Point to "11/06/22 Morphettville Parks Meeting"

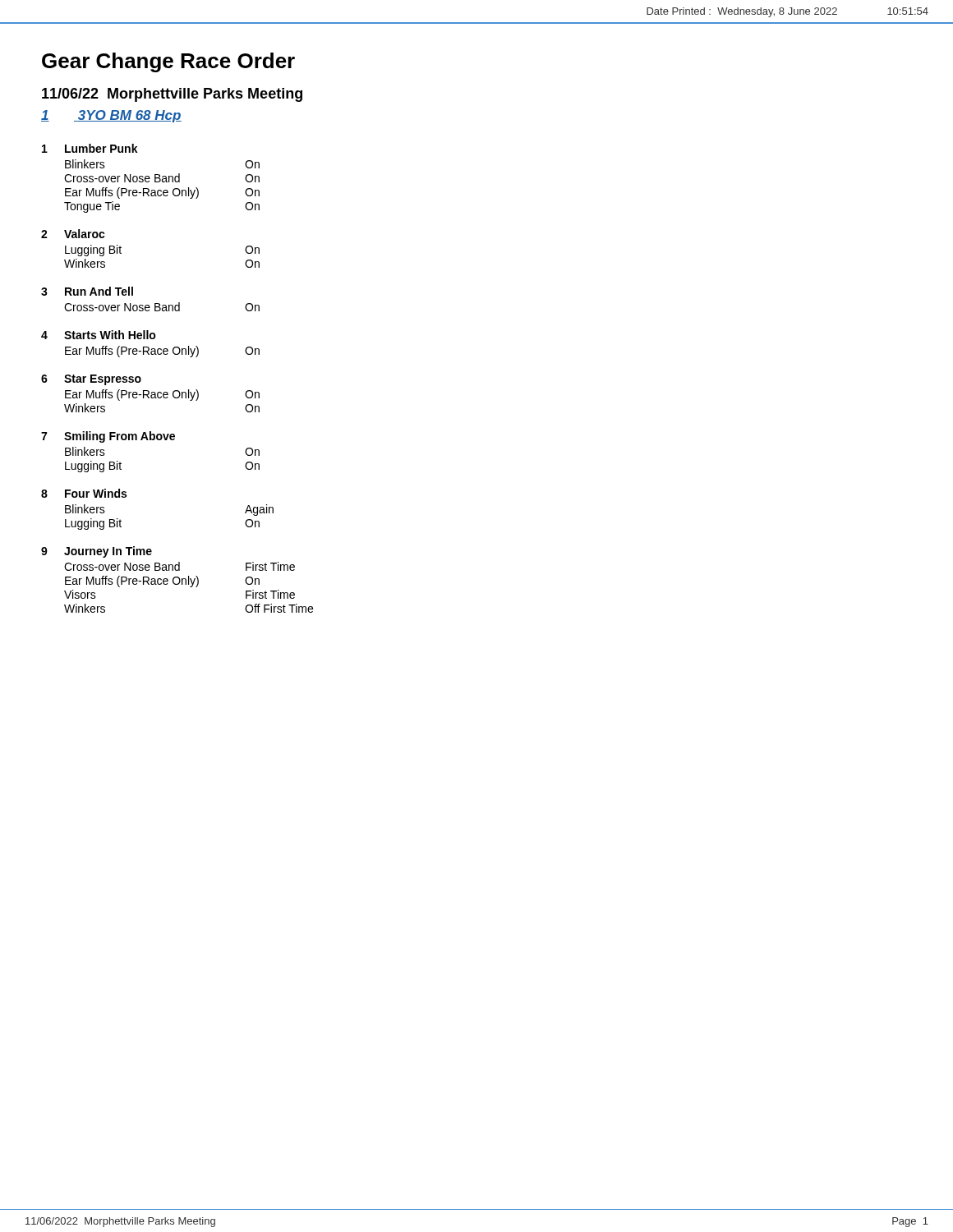[x=172, y=94]
